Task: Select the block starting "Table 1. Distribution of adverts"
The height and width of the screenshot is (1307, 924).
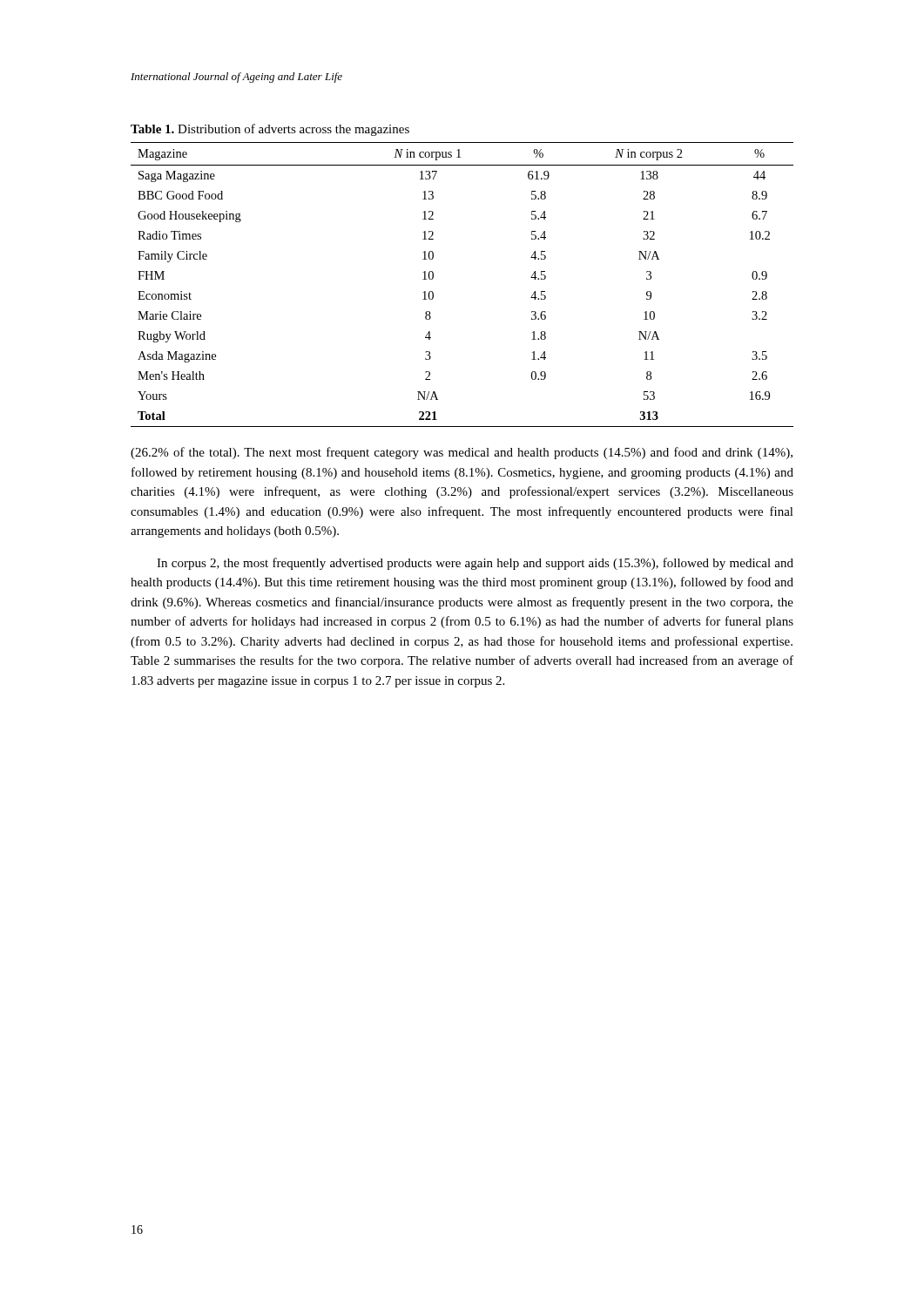Action: pyautogui.click(x=270, y=129)
